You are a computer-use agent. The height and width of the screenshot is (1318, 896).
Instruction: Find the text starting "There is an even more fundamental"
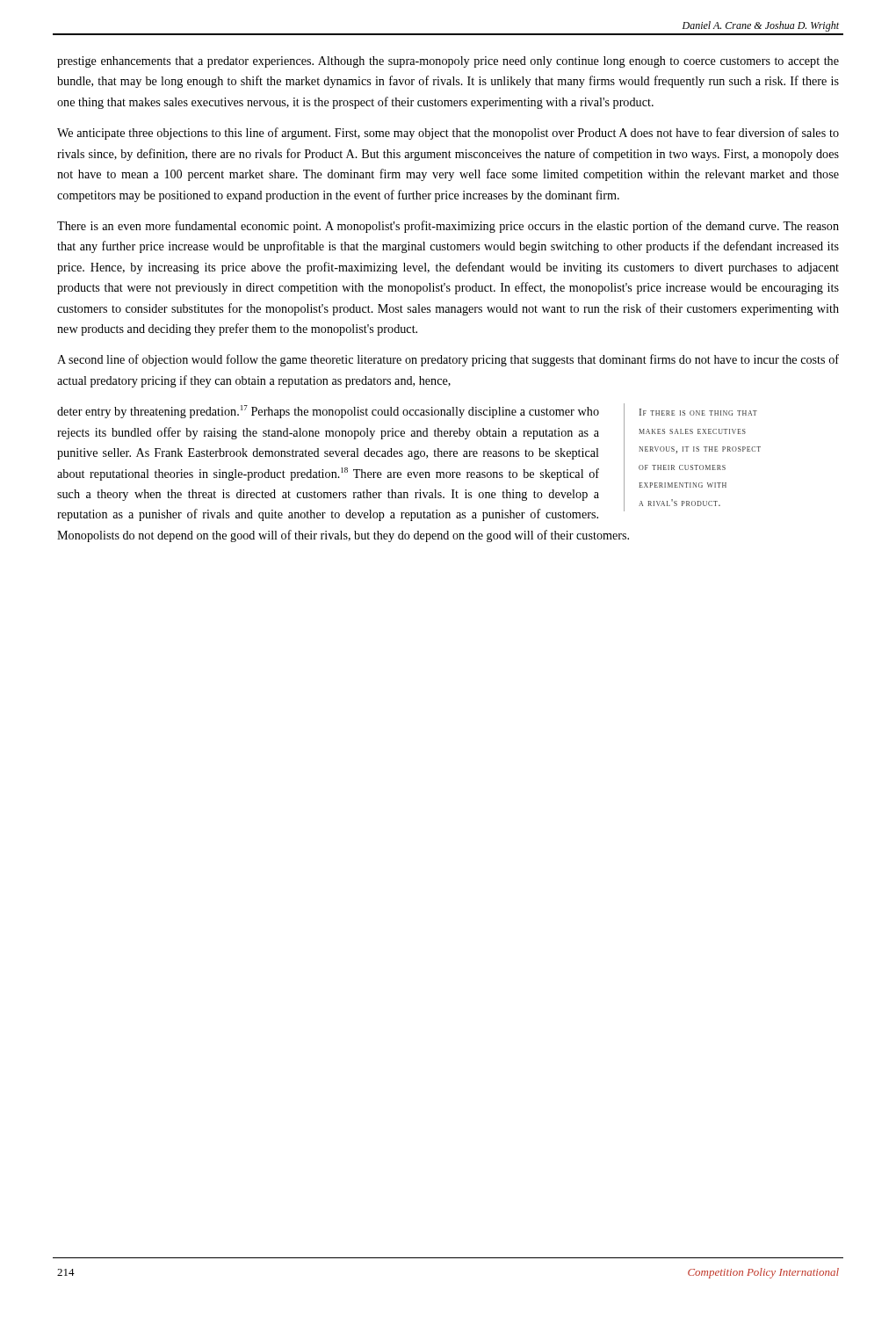coord(448,278)
